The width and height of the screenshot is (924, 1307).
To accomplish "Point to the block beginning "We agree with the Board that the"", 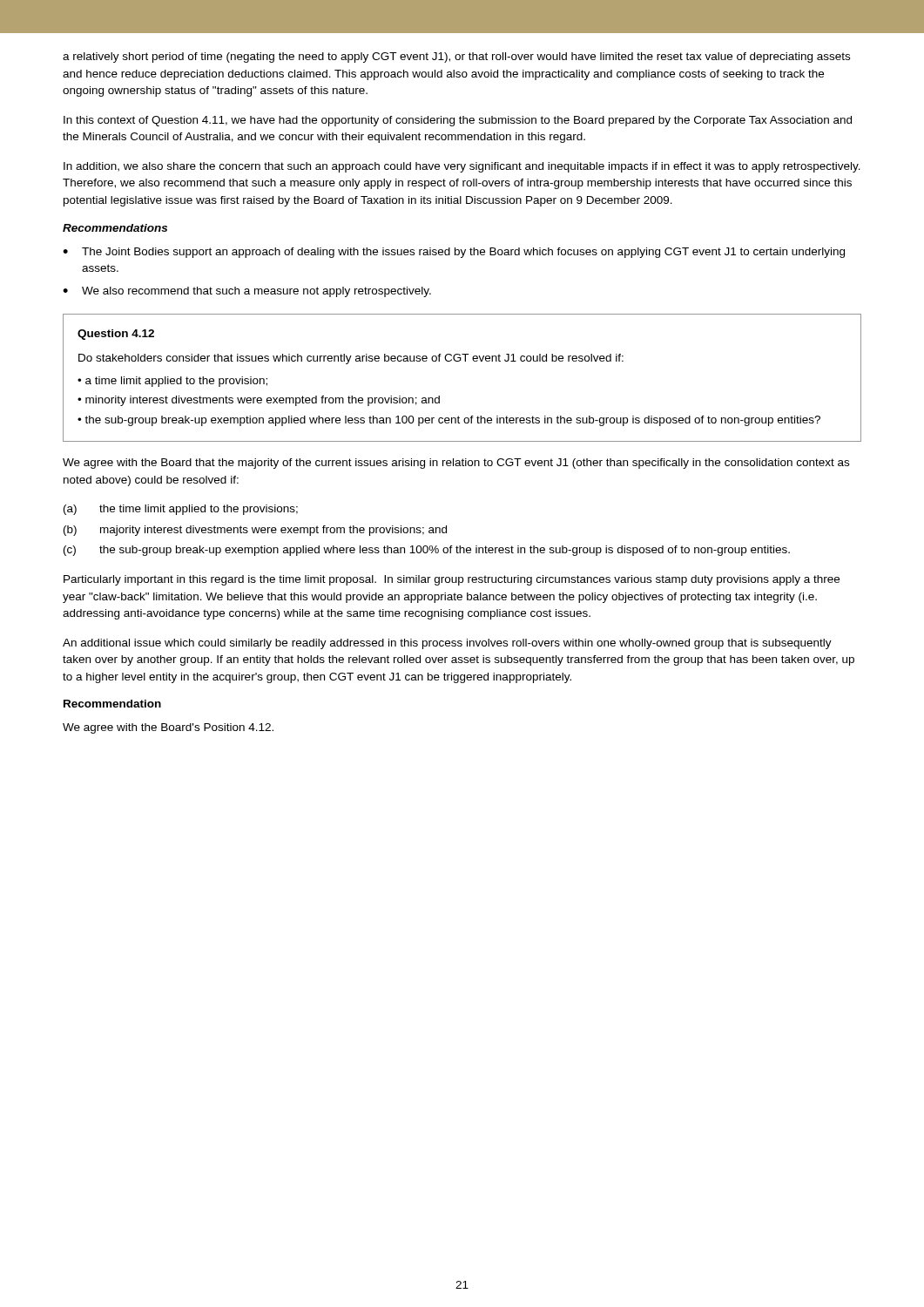I will coord(456,471).
